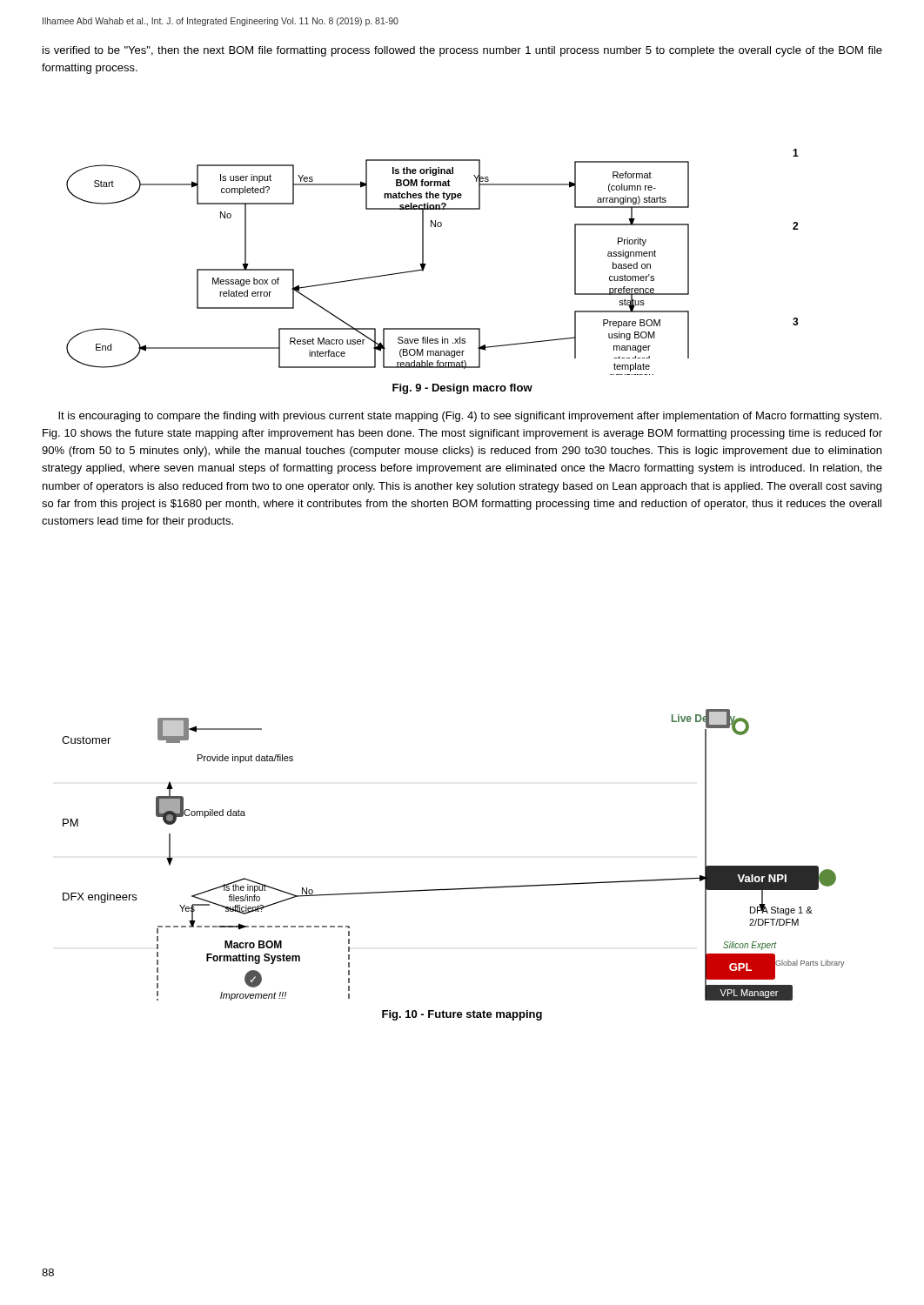Click on the caption with the text "Fig. 9 - Design macro"
Viewport: 924px width, 1305px height.
462,388
